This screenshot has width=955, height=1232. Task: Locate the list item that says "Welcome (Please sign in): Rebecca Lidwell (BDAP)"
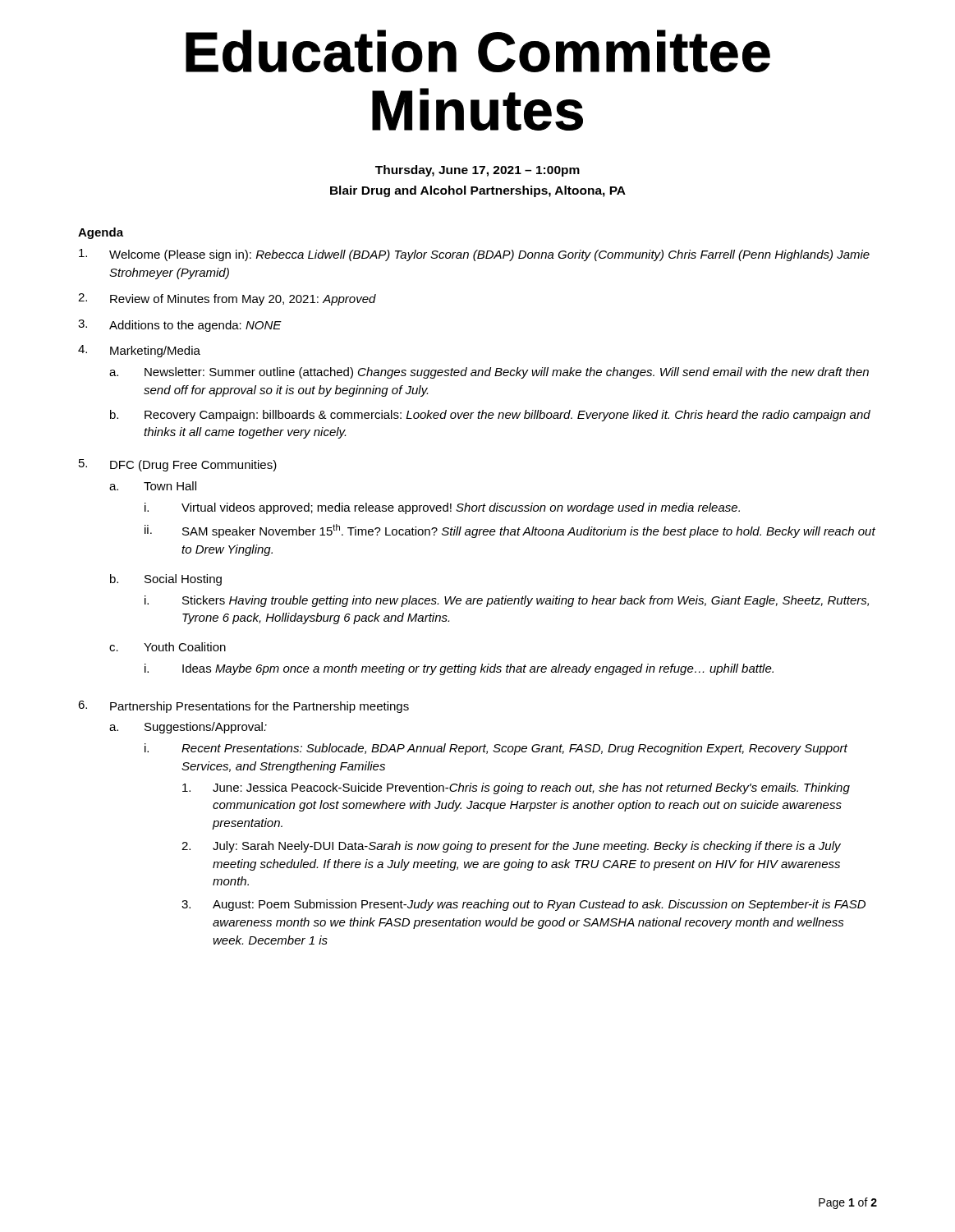478,264
